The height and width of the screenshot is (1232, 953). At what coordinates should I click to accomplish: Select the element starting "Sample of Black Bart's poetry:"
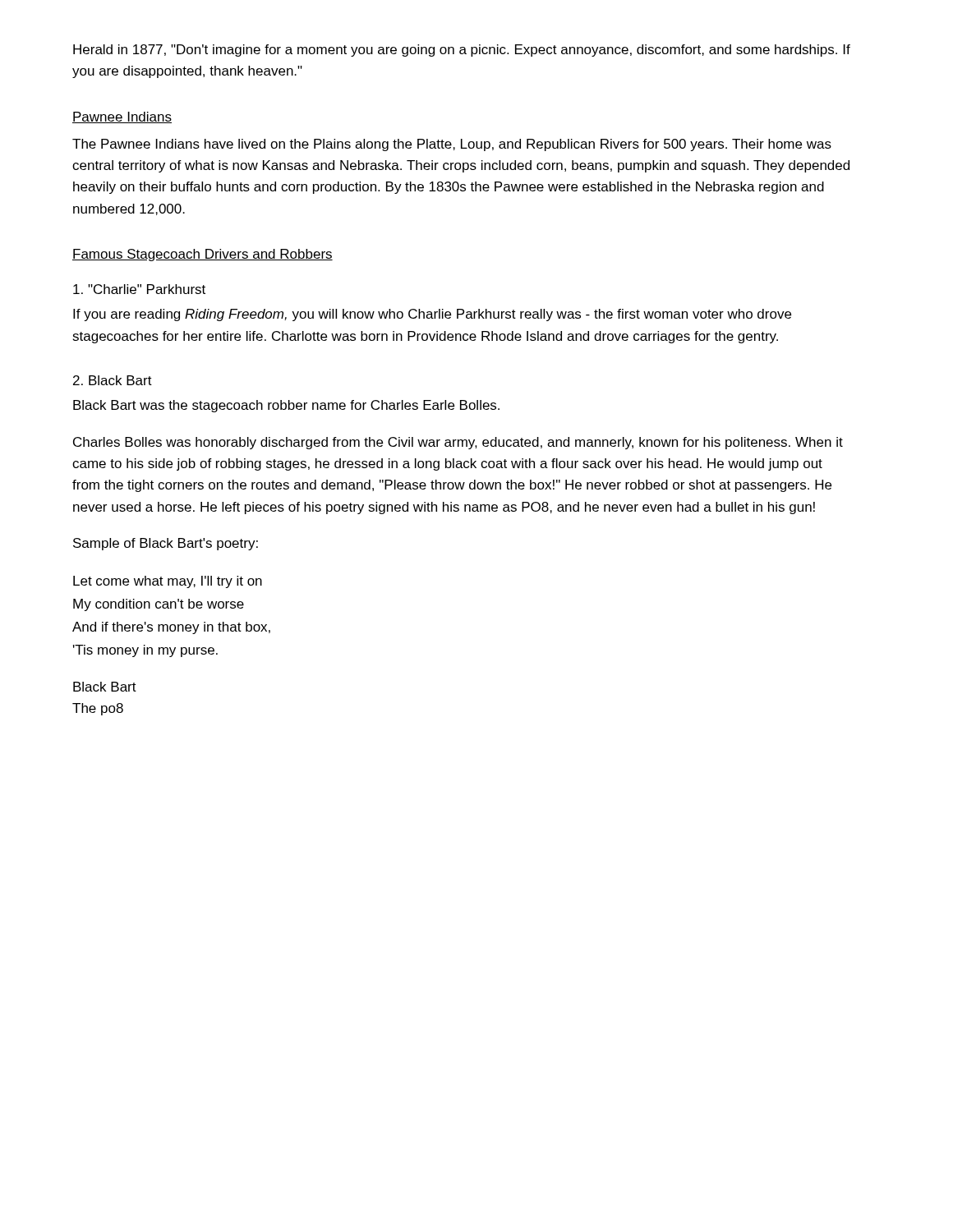click(x=166, y=543)
